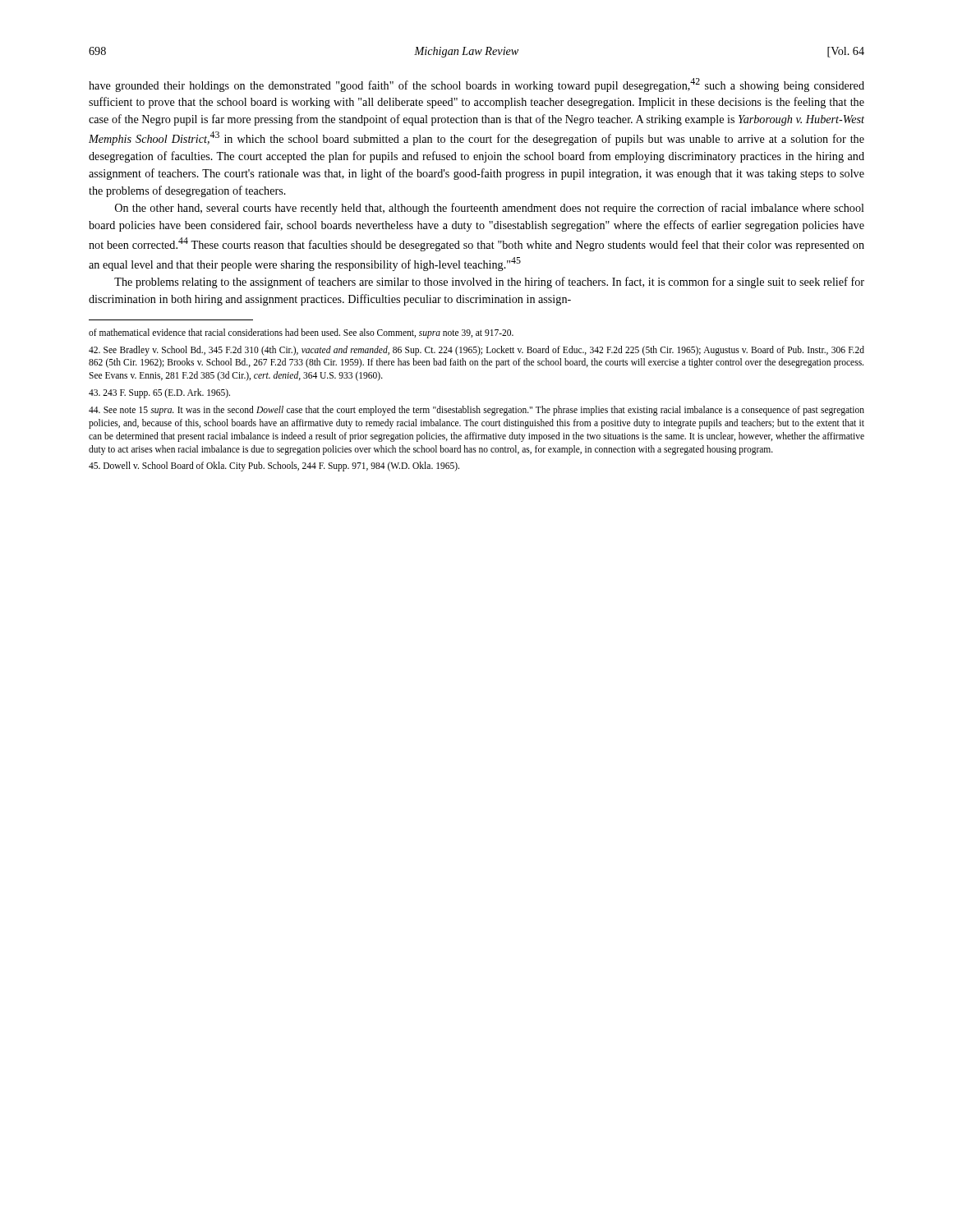Where does it say "243 F. Supp. 65 (E.D. Ark. 1965)."?

click(476, 394)
